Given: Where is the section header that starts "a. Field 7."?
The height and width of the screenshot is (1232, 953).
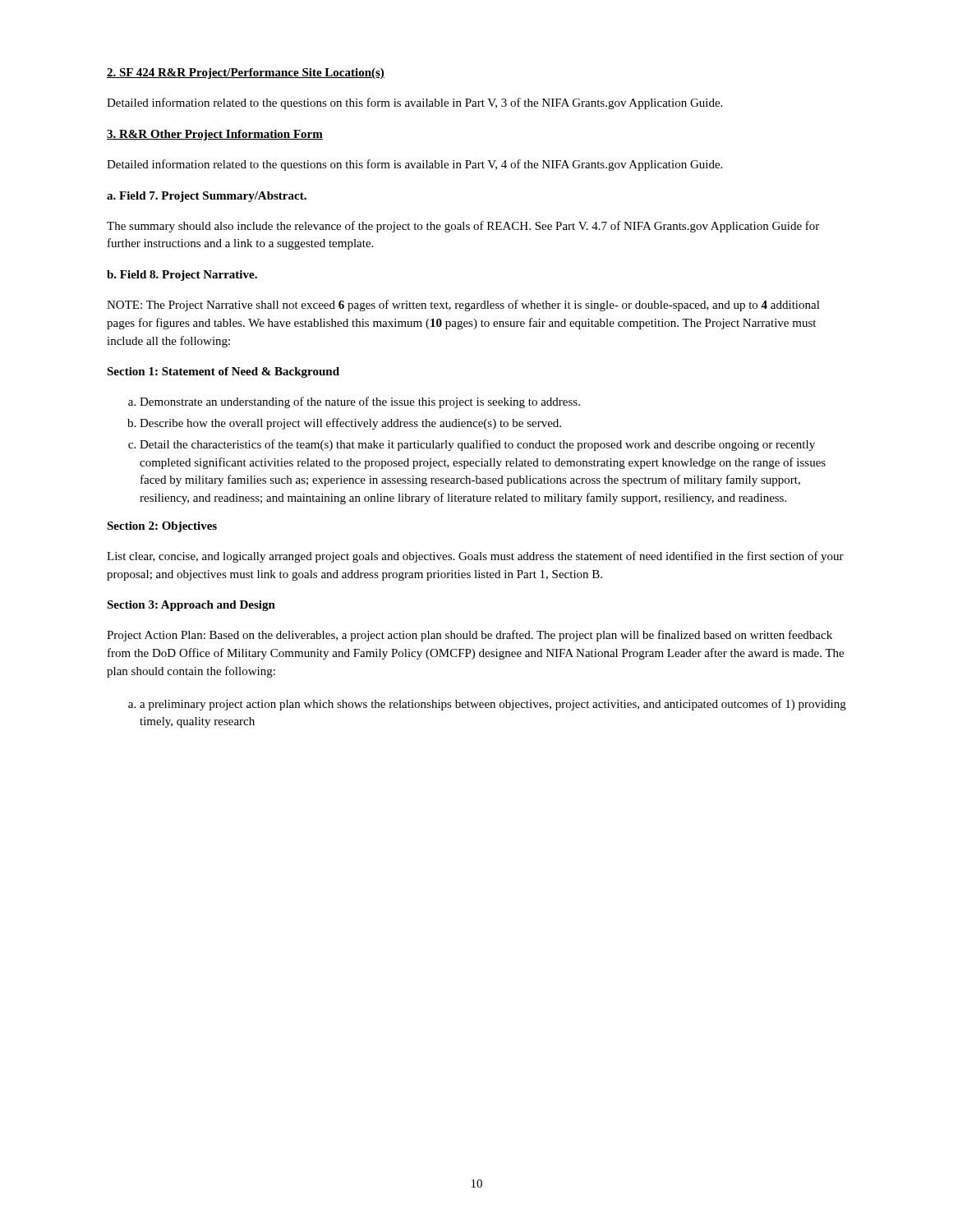Looking at the screenshot, I should 207,195.
